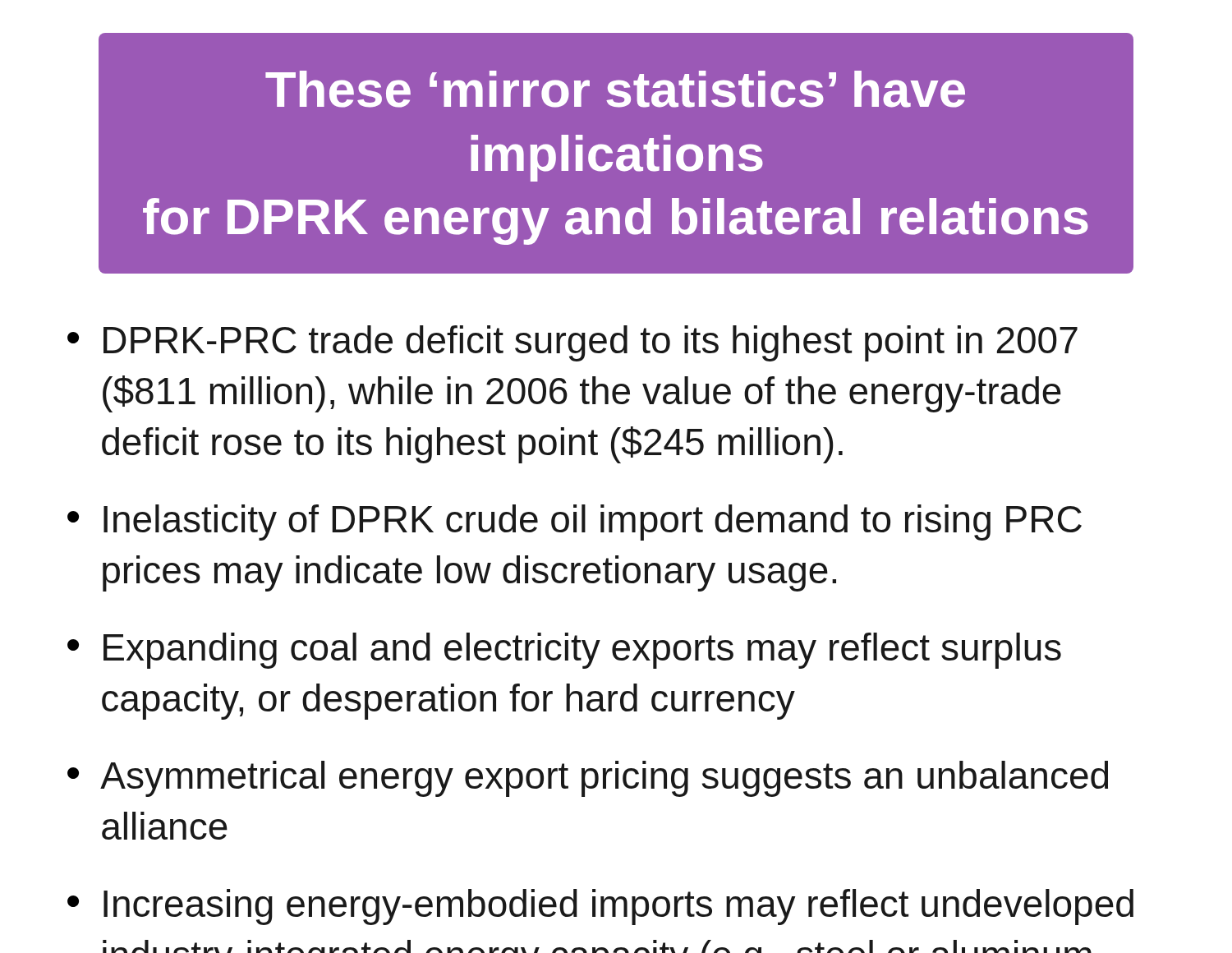This screenshot has width=1232, height=953.
Task: Find the title with the text "These ‘mirror statistics’ have"
Action: click(x=616, y=153)
